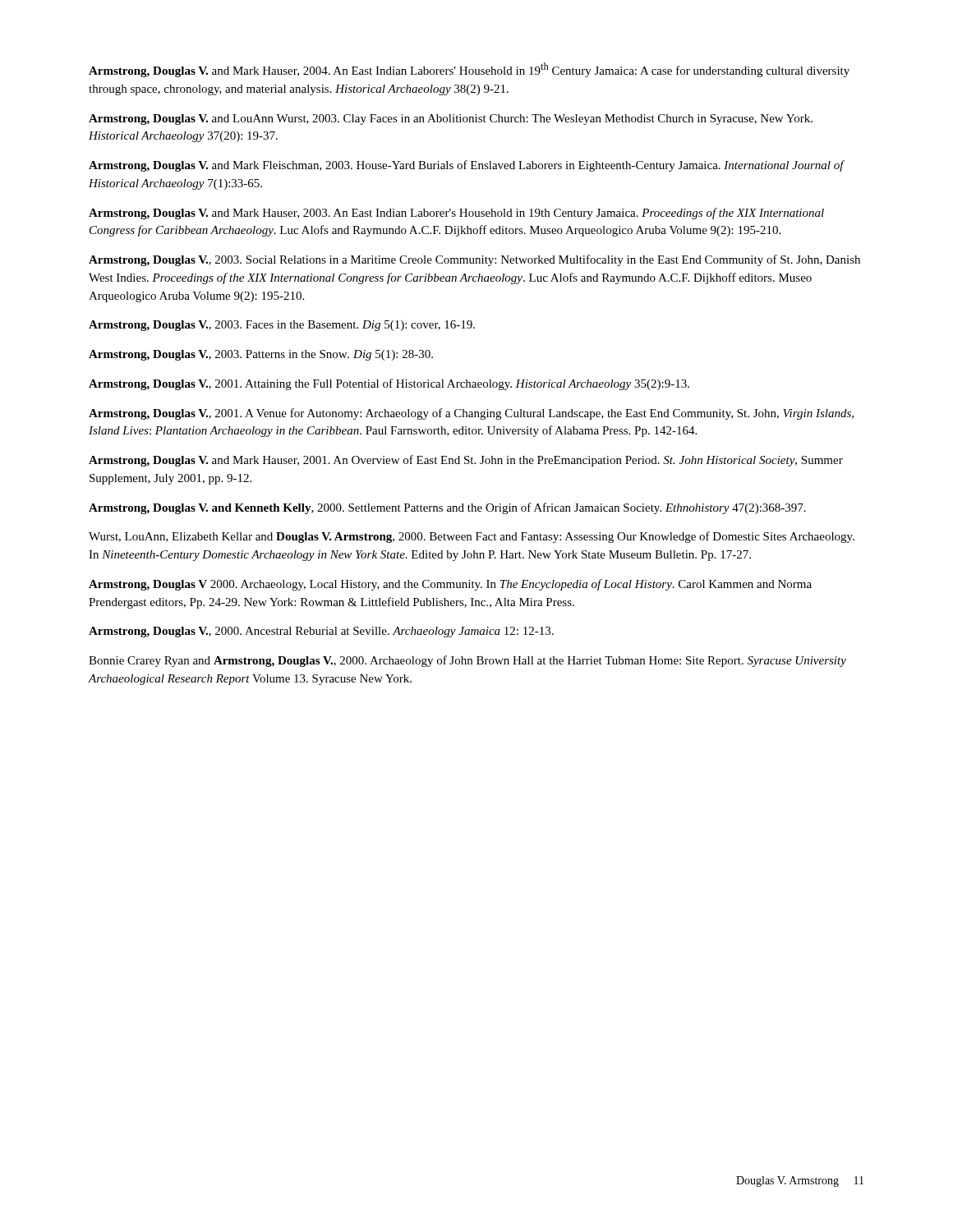Point to the block starting "Armstrong, Douglas V. and Mark Hauser, 2004."
The height and width of the screenshot is (1232, 953).
(469, 78)
